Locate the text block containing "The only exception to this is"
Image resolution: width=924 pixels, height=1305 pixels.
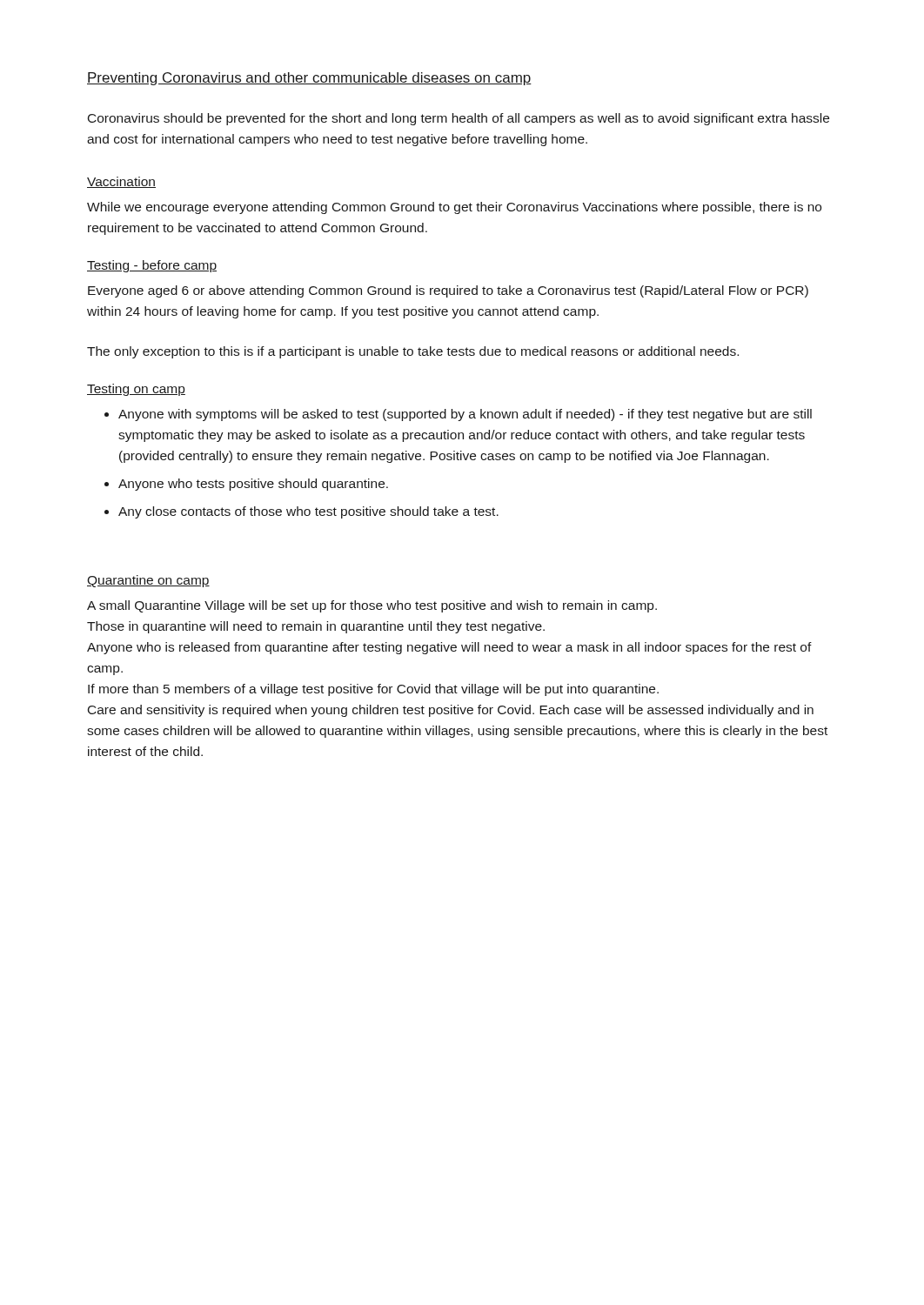(x=413, y=351)
